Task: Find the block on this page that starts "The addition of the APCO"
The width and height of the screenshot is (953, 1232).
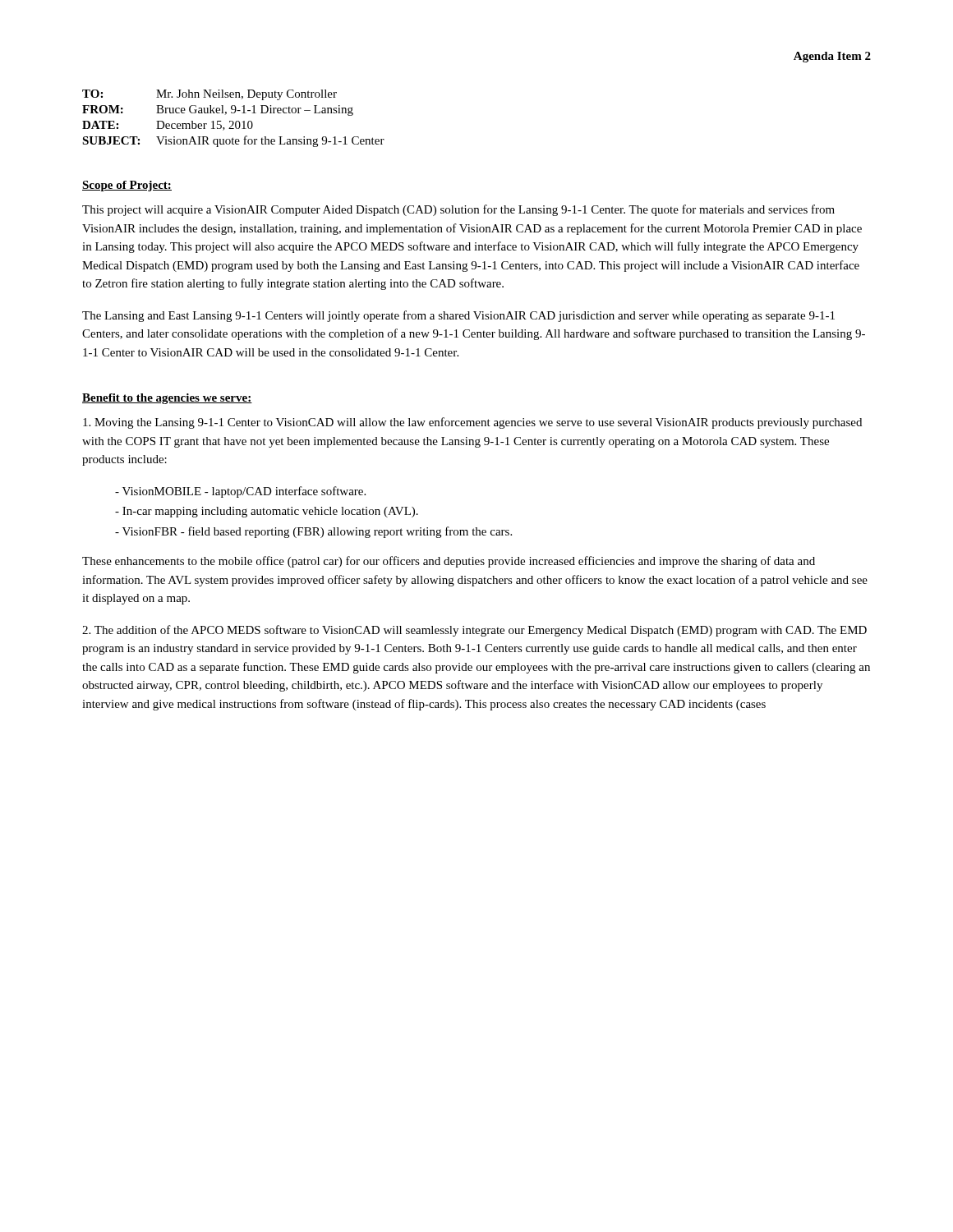Action: pyautogui.click(x=476, y=667)
